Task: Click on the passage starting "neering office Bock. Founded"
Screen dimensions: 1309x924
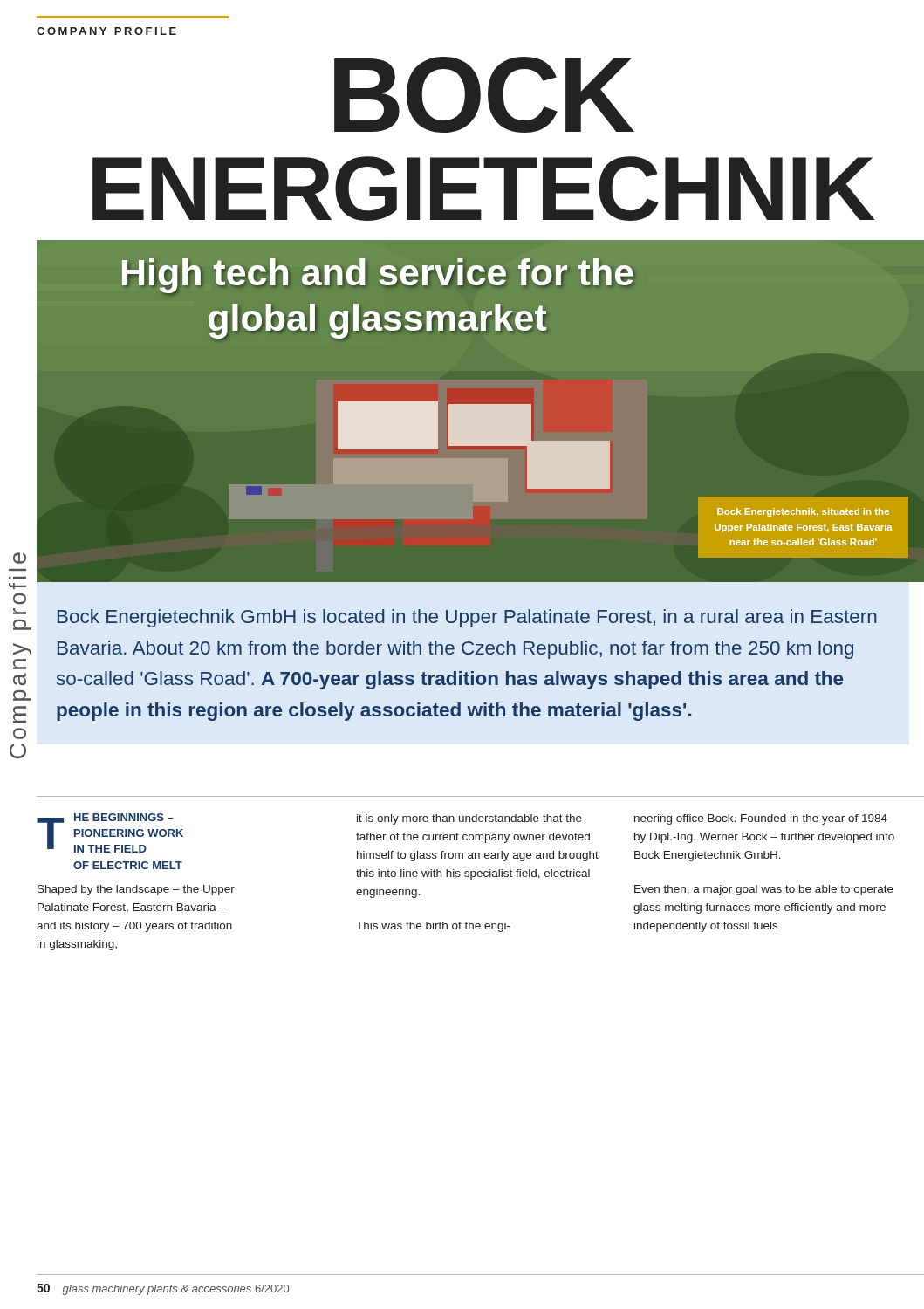Action: coord(761,819)
